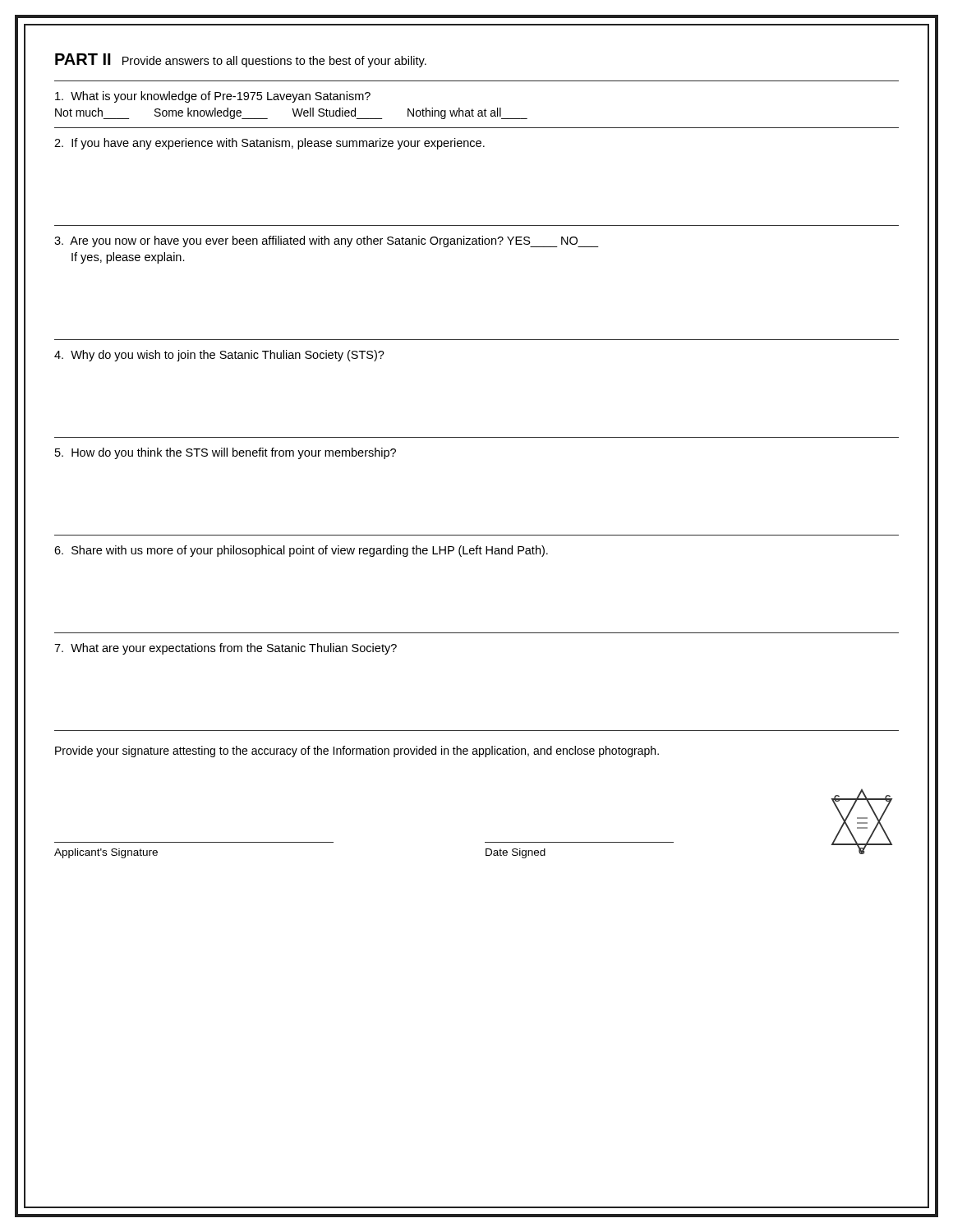Find a logo
953x1232 pixels.
(862, 821)
